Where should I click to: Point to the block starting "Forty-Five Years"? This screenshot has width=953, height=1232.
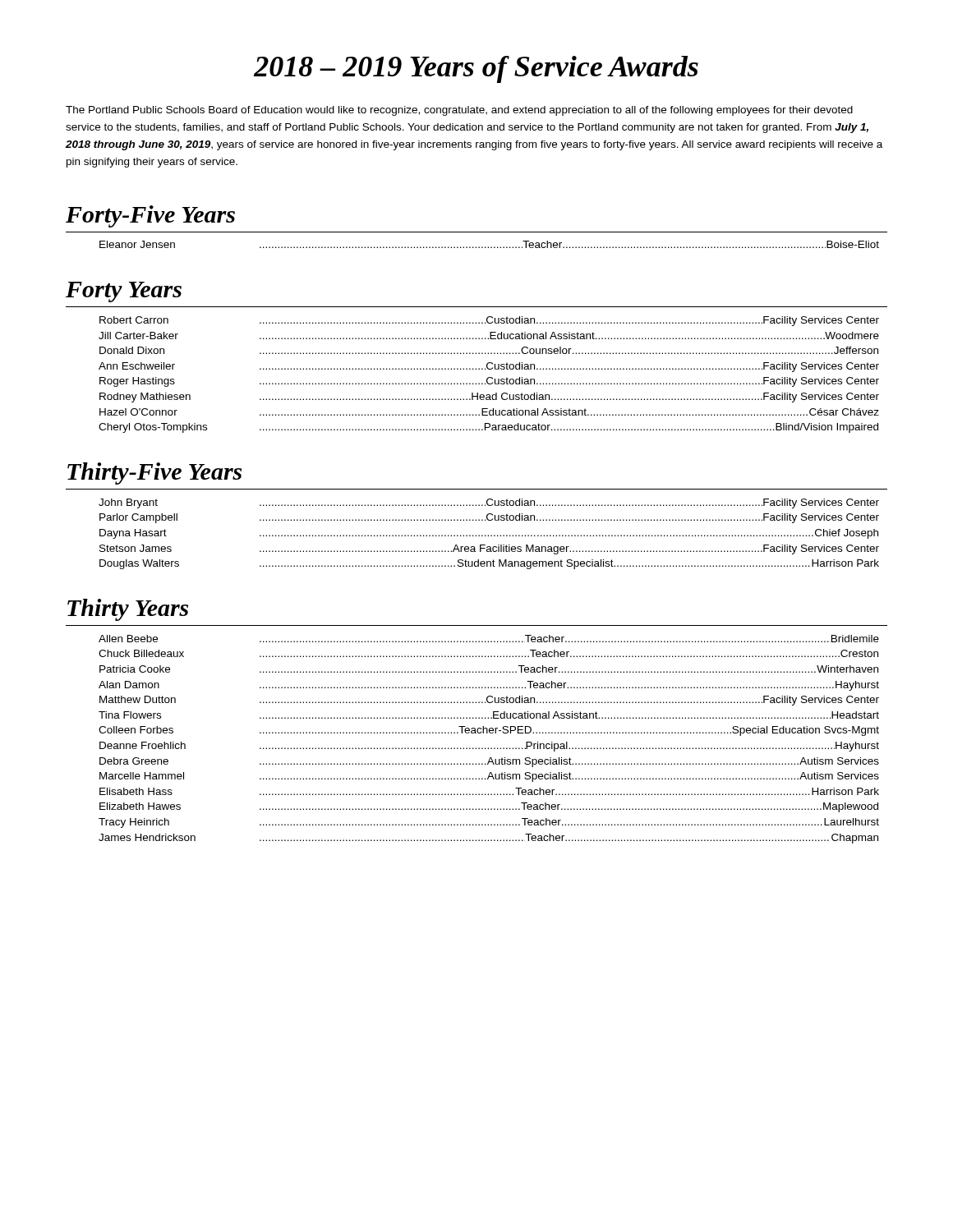[151, 214]
